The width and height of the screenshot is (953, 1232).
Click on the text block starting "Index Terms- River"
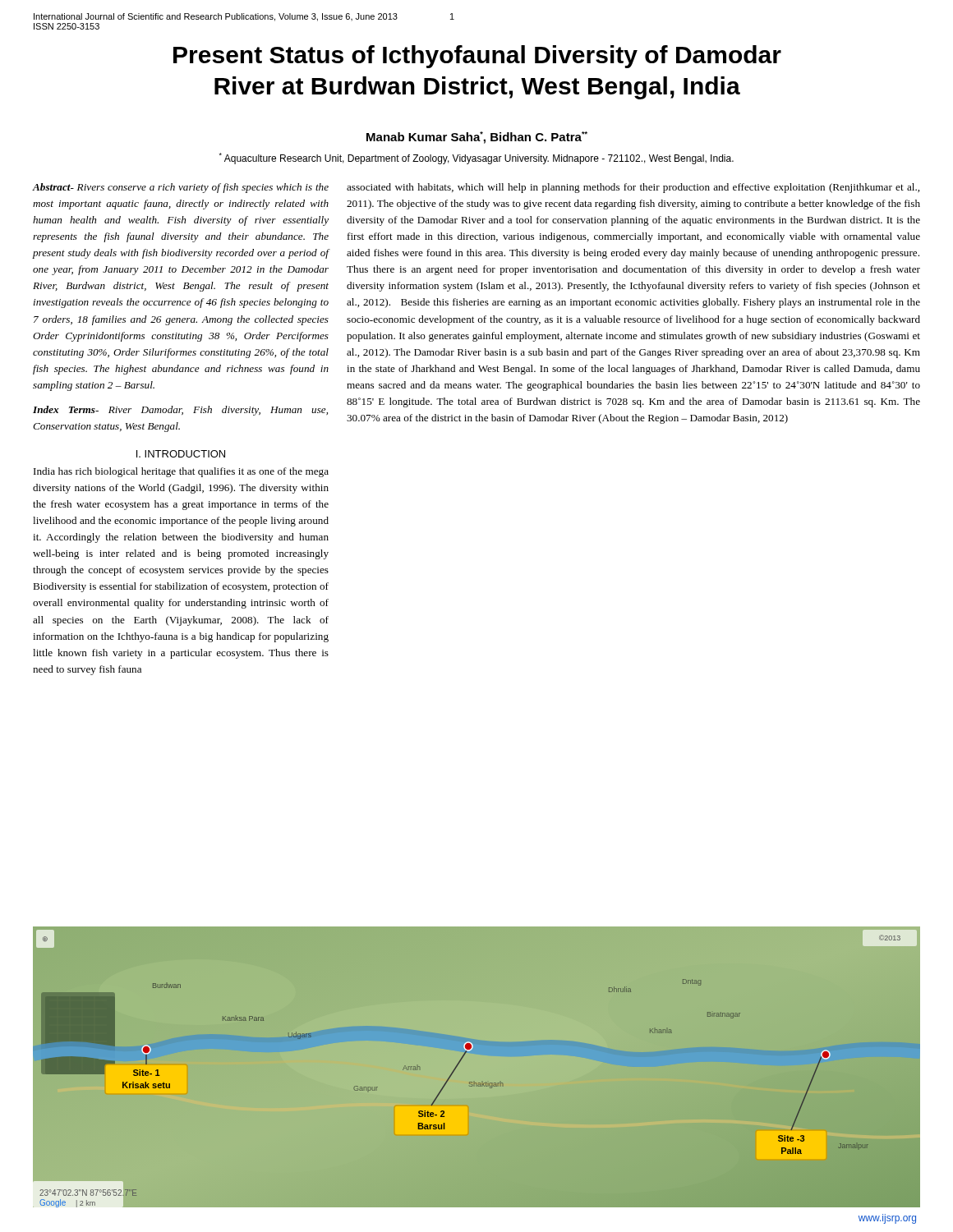tap(181, 418)
